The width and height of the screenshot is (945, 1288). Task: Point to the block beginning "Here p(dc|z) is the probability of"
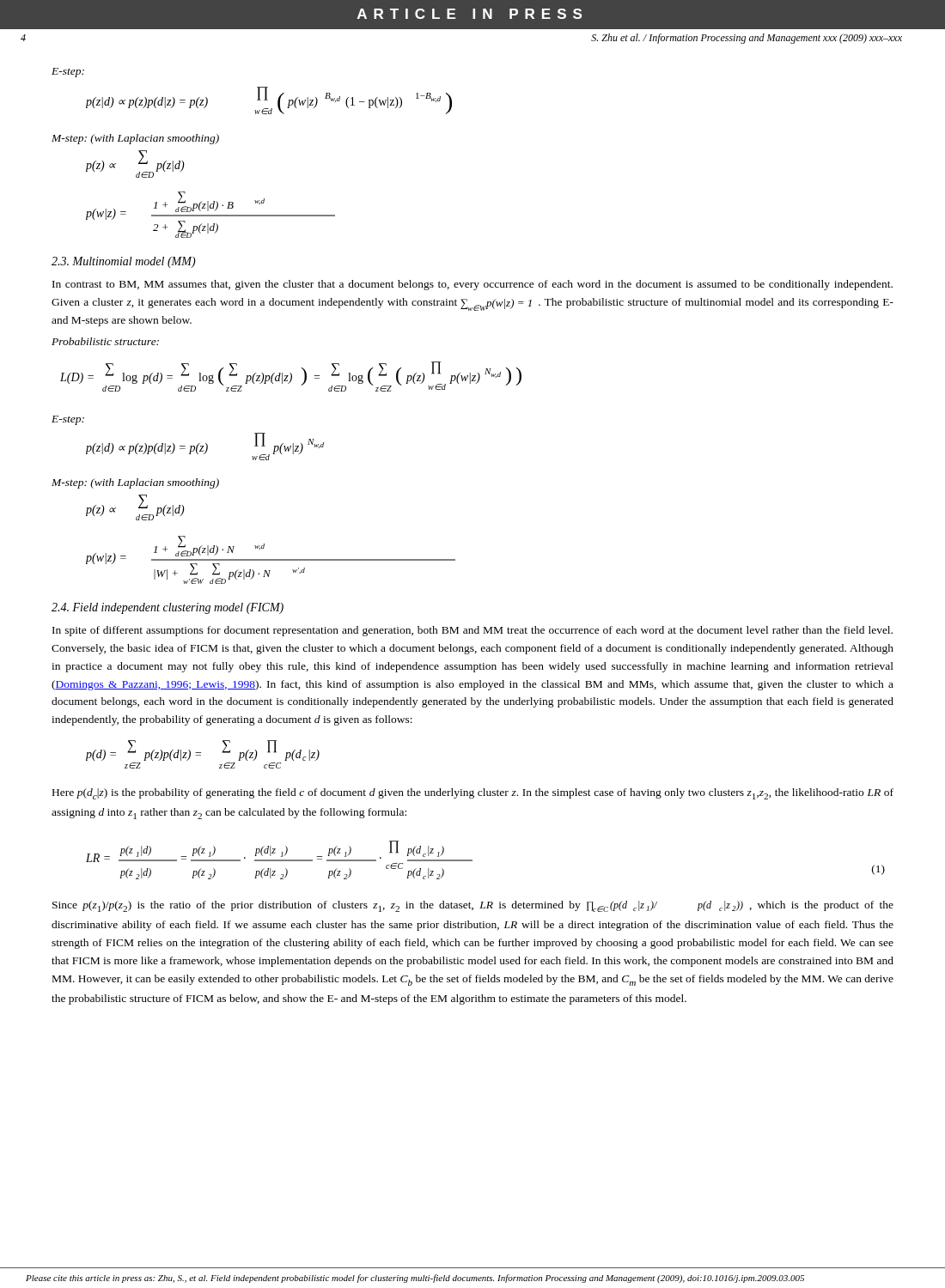[472, 803]
